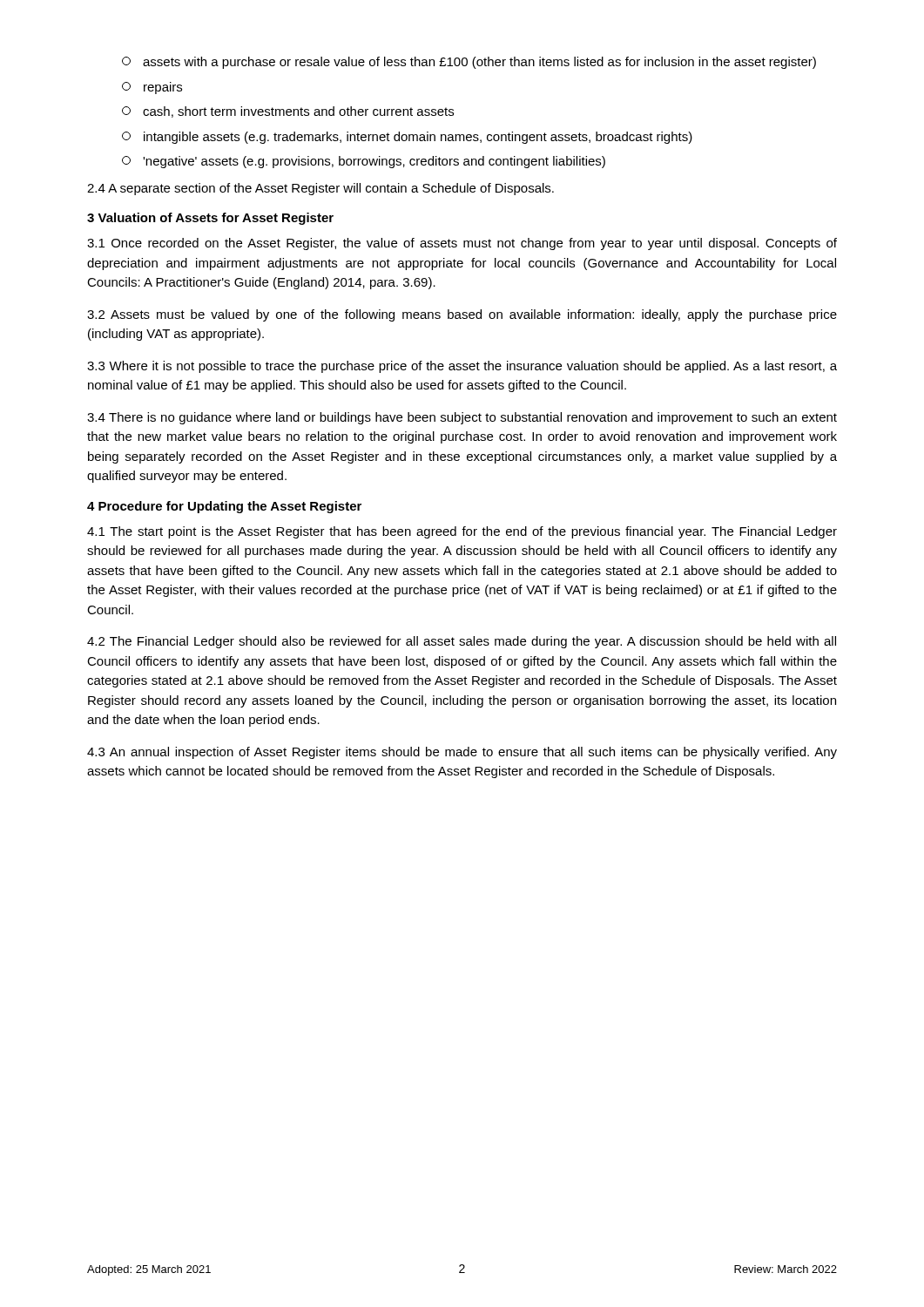Image resolution: width=924 pixels, height=1307 pixels.
Task: Point to the passage starting "3 Where it is not possible"
Action: coord(462,375)
